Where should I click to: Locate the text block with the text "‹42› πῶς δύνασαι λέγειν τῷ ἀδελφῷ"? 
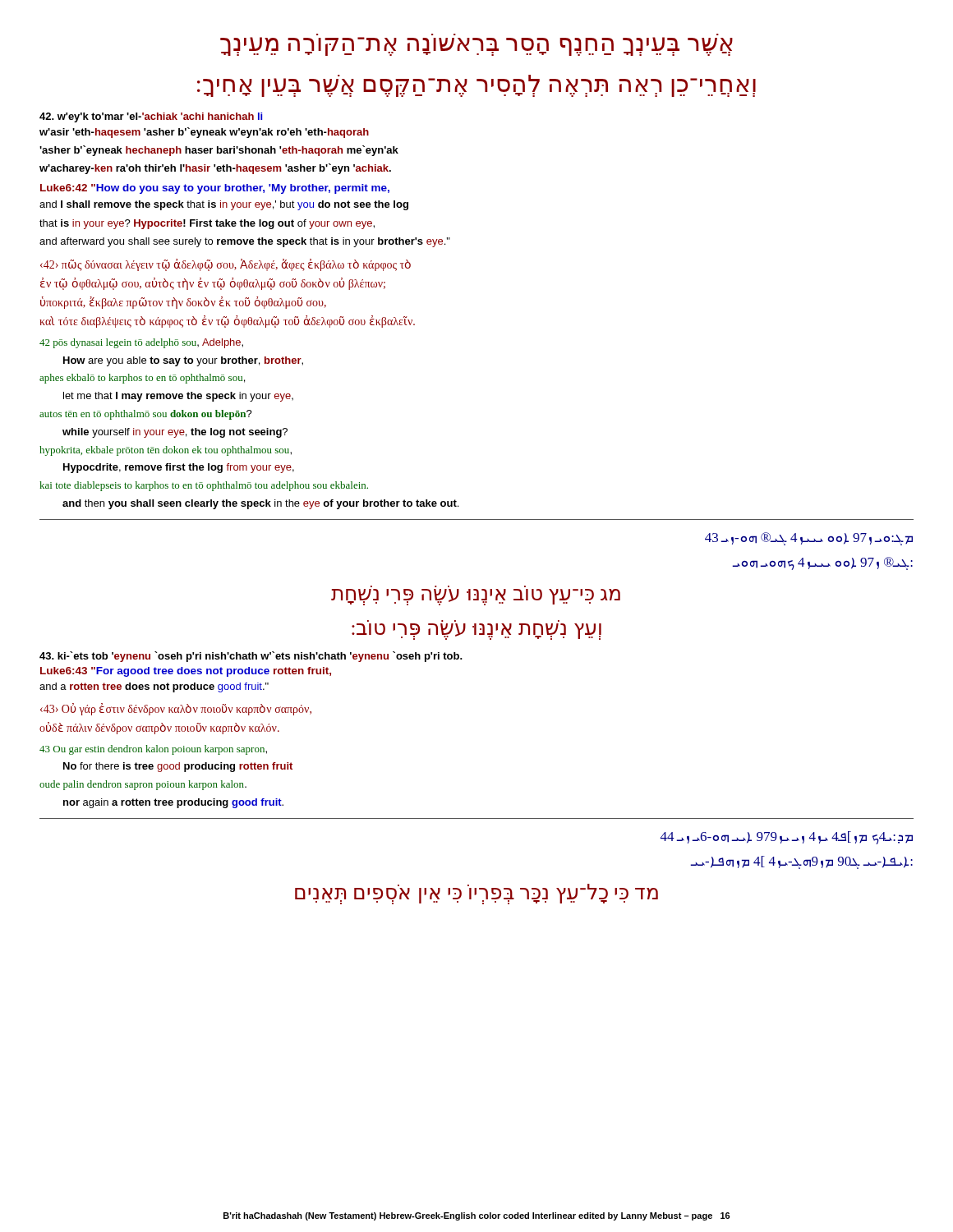point(227,293)
